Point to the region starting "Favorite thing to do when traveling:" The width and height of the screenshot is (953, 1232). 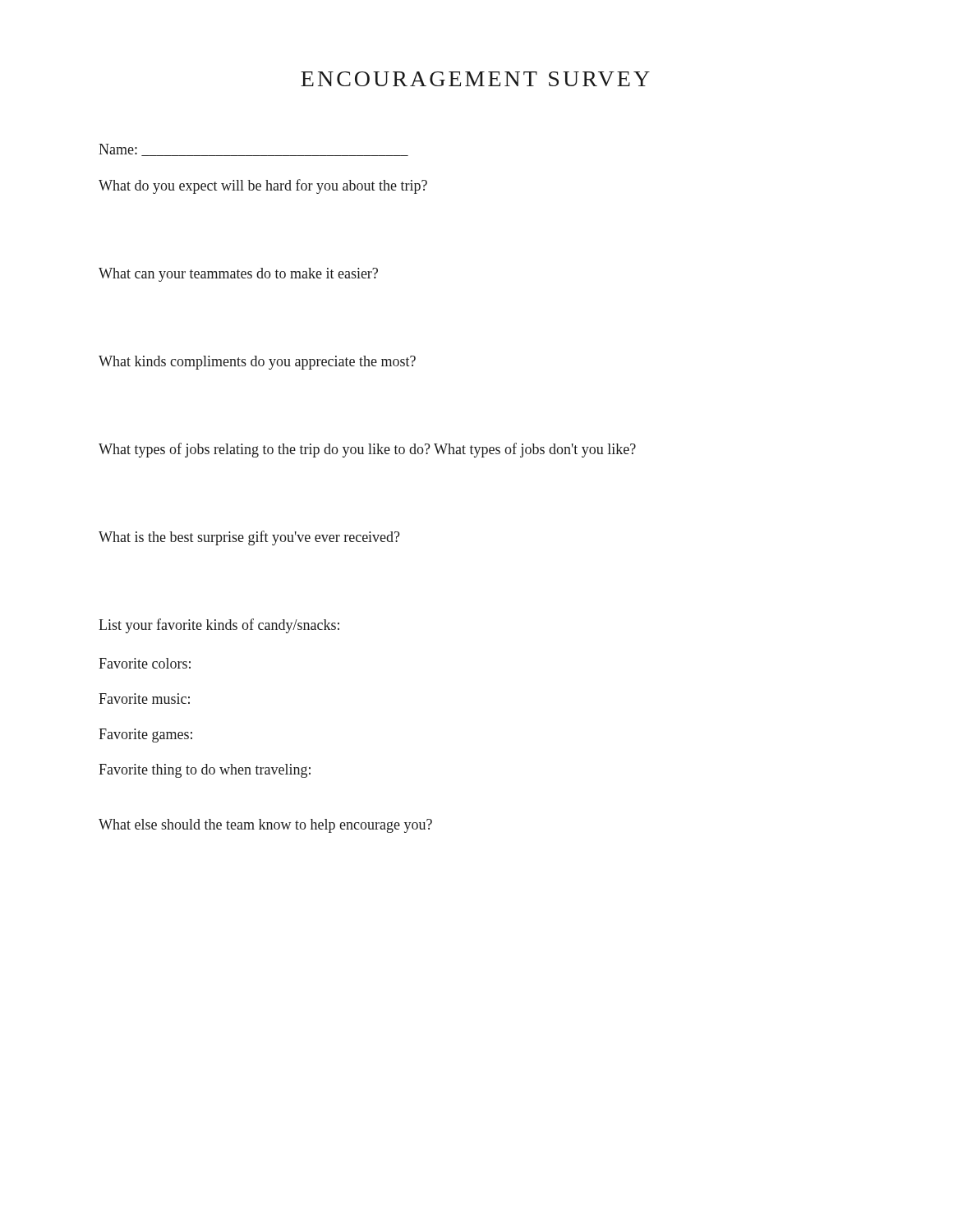pos(205,770)
